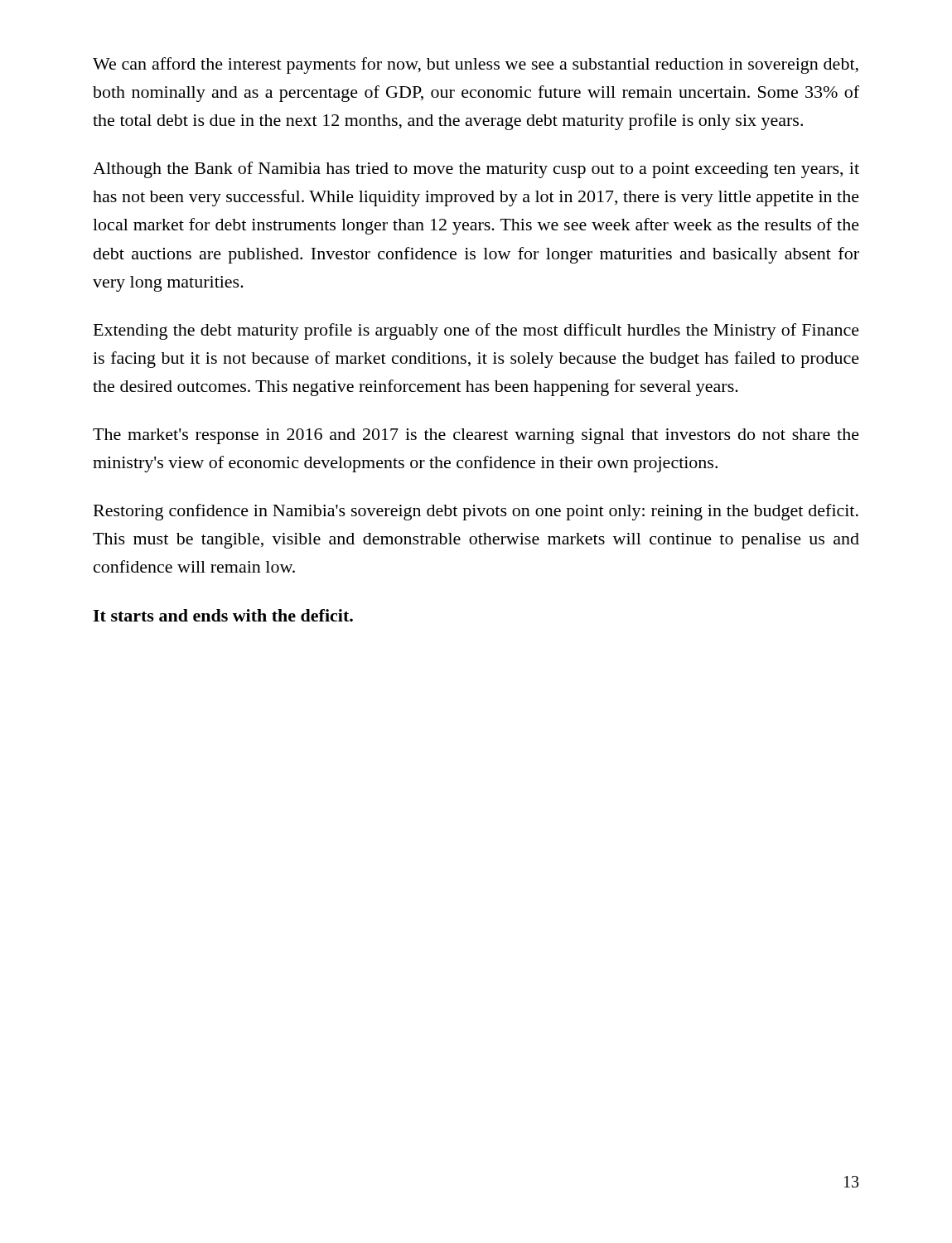952x1243 pixels.
Task: Point to the element starting "We can afford"
Action: tap(476, 92)
